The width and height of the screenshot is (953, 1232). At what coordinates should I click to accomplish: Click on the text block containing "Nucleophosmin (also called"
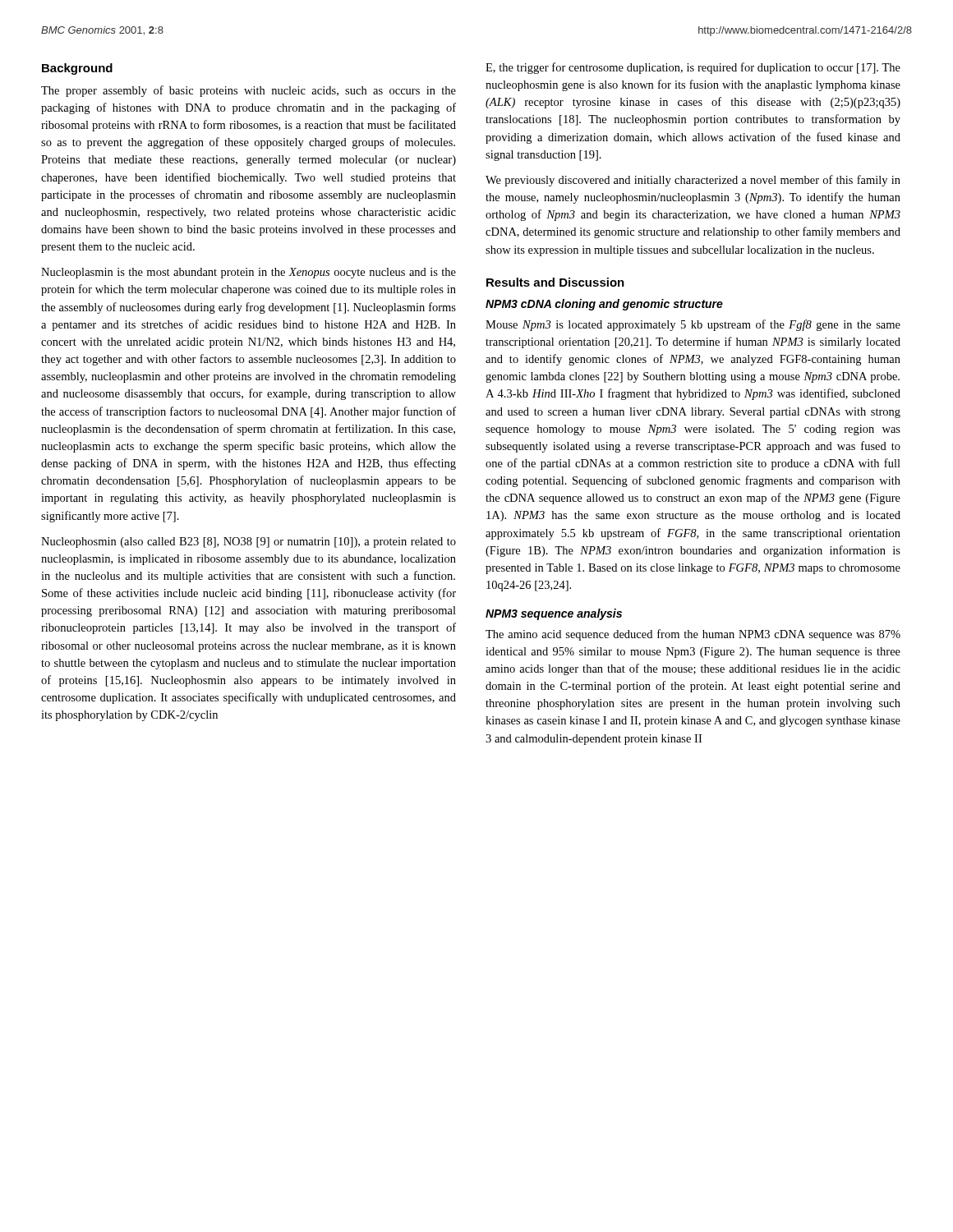coord(248,628)
